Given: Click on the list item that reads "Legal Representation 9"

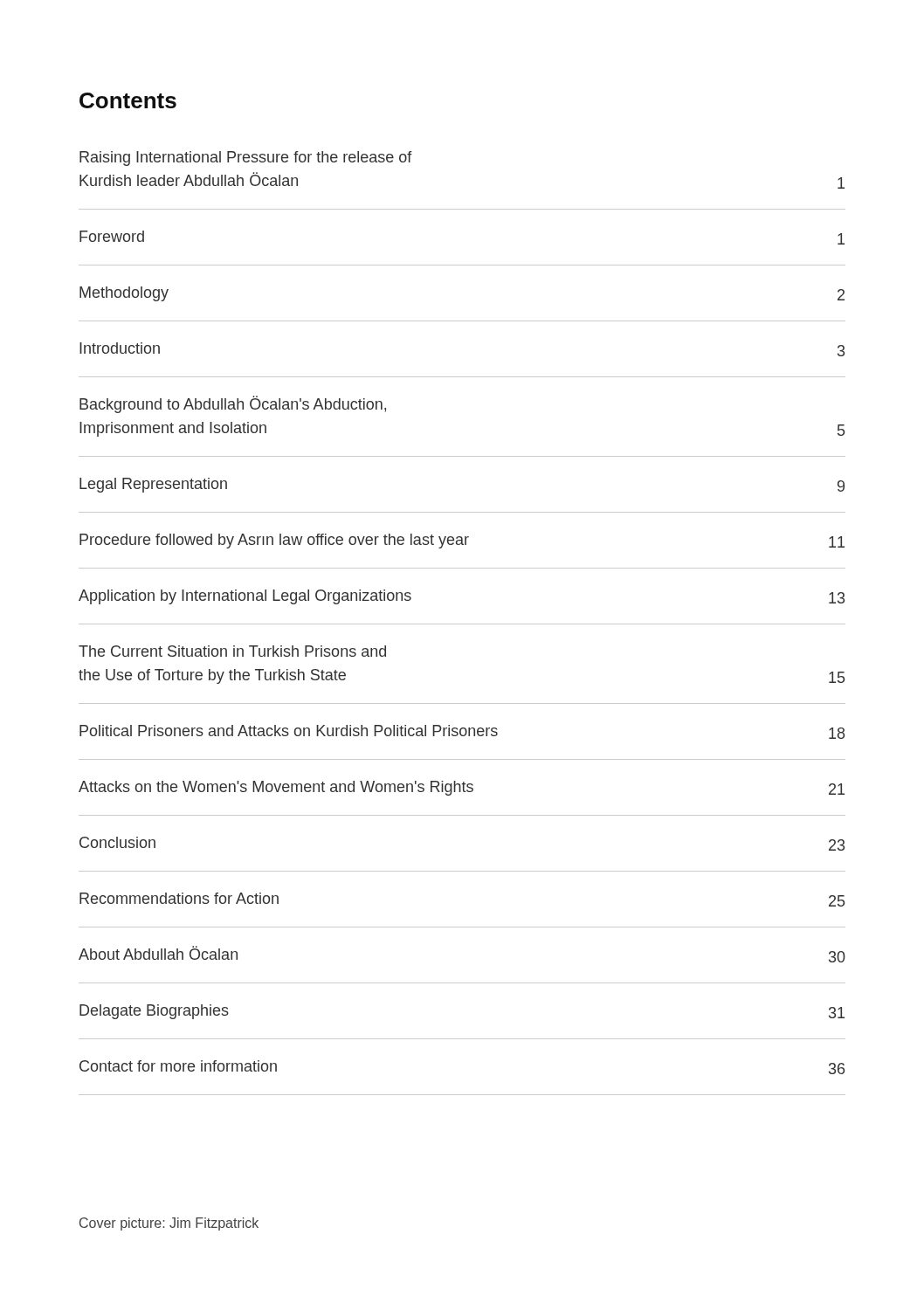Looking at the screenshot, I should 152,485.
